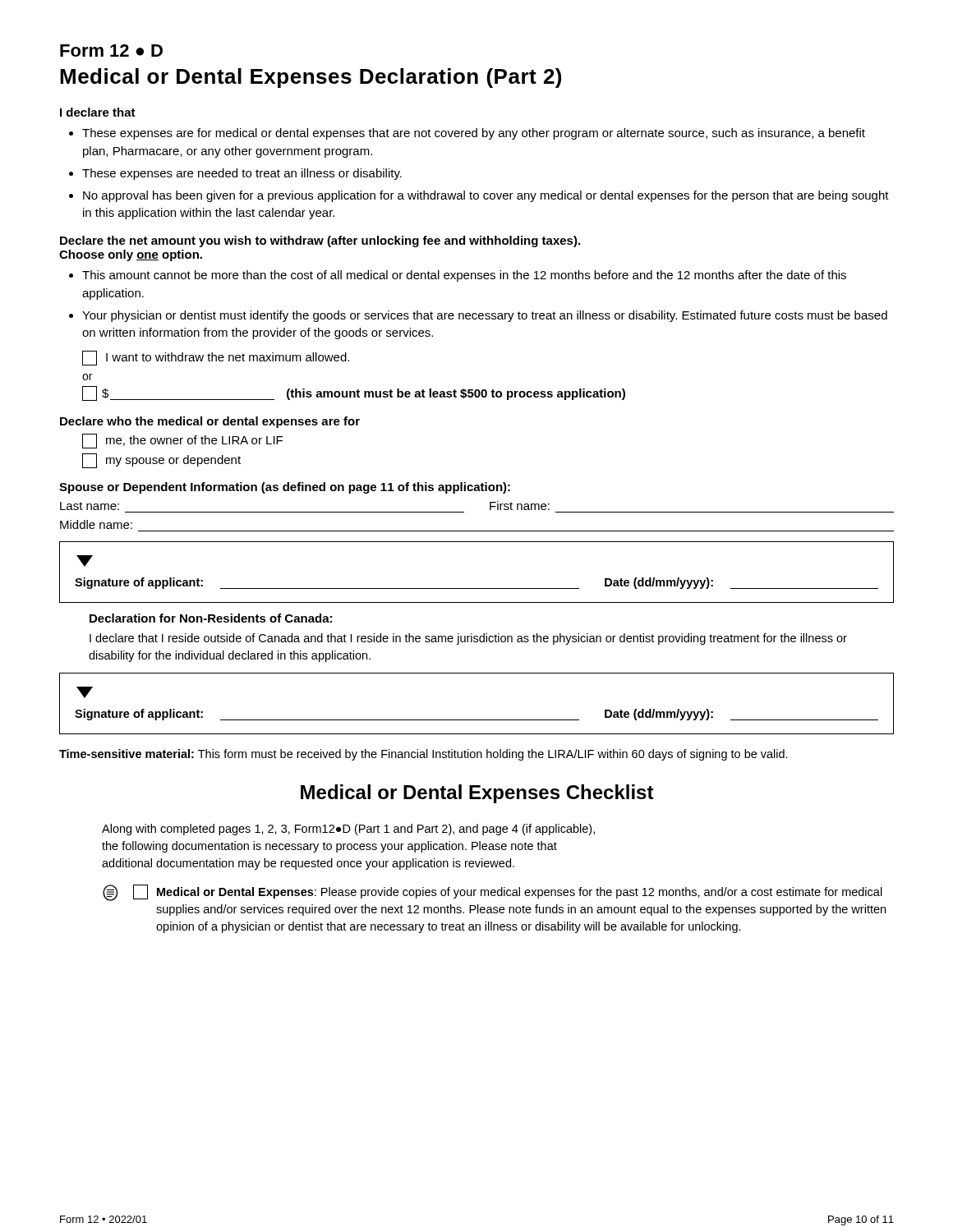Find the text block containing "me, the owner"
953x1232 pixels.
point(182,441)
